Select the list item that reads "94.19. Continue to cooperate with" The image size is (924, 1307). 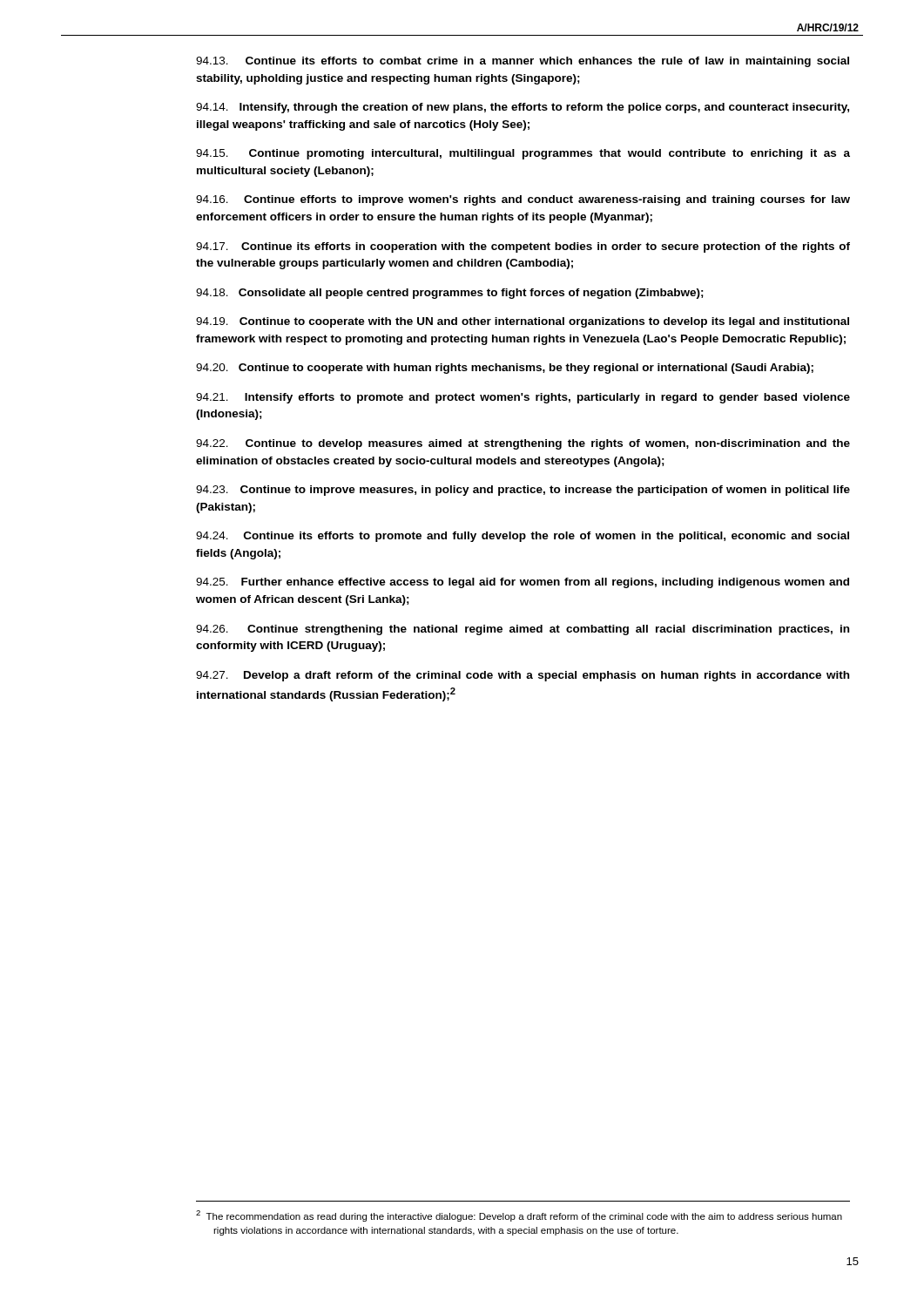523,330
